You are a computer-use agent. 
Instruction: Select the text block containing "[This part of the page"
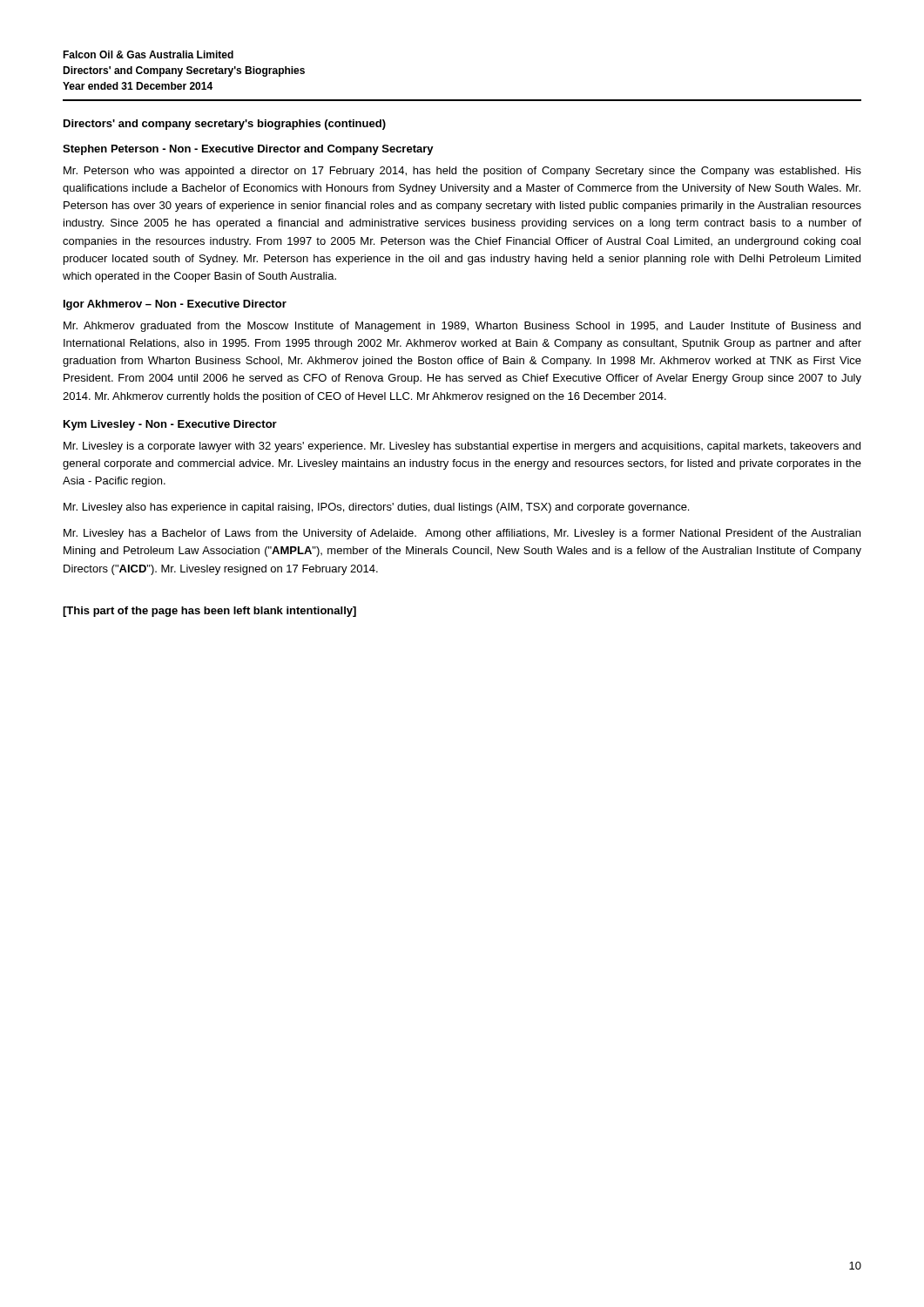tap(210, 610)
